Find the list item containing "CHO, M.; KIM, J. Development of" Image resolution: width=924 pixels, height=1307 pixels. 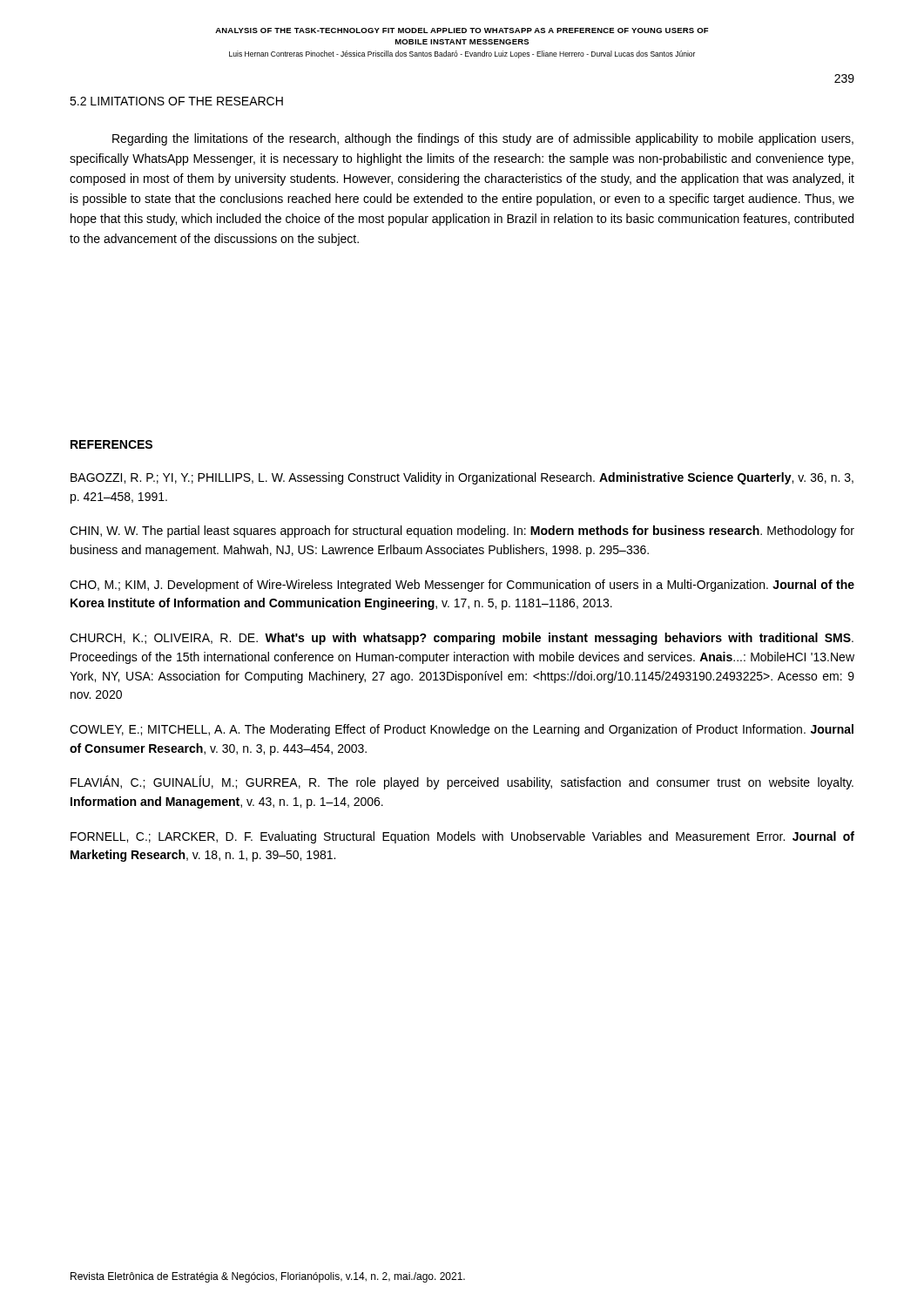point(462,594)
